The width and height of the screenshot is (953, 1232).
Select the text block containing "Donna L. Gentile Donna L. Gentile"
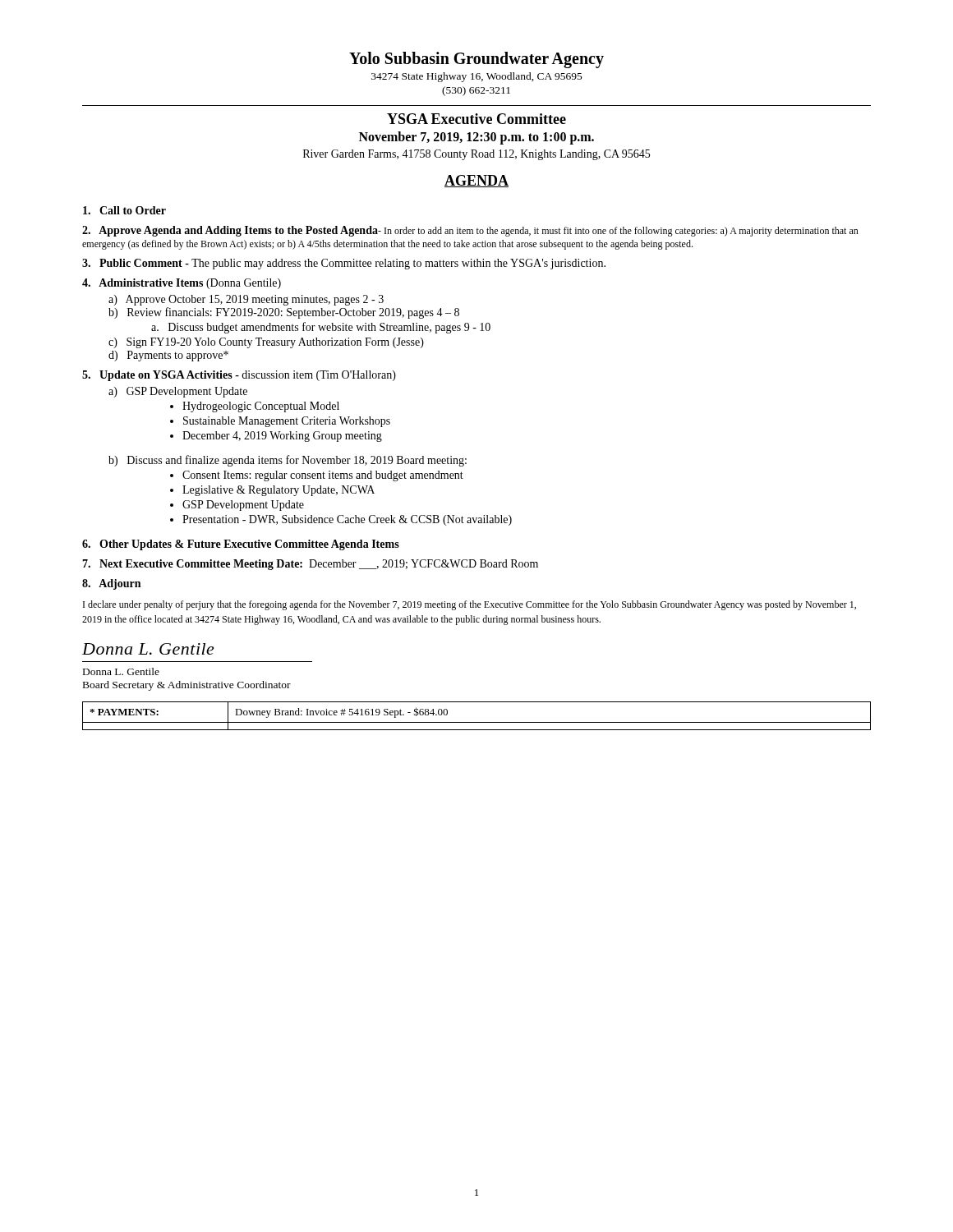pyautogui.click(x=148, y=649)
